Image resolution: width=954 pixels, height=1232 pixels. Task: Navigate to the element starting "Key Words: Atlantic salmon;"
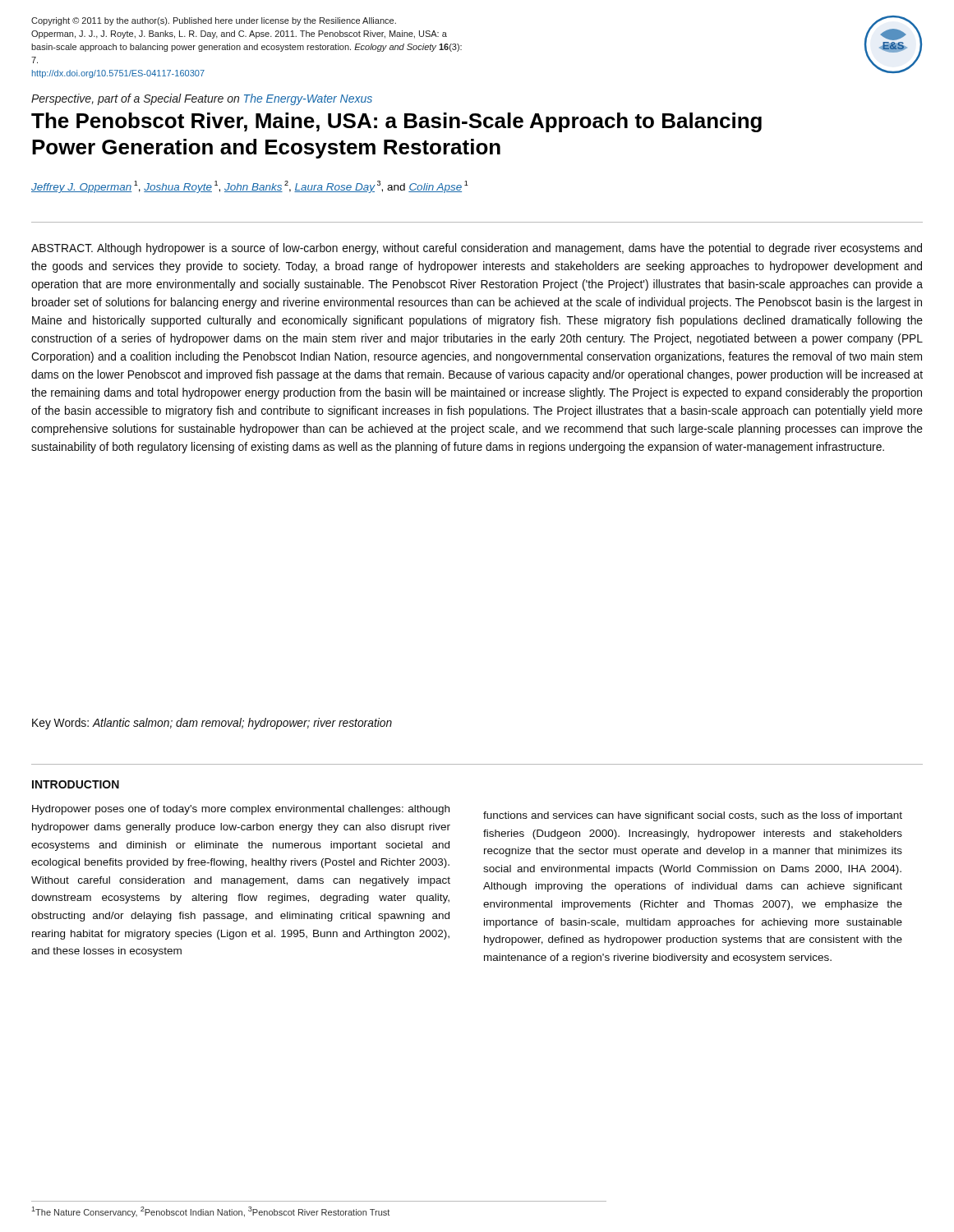point(212,723)
